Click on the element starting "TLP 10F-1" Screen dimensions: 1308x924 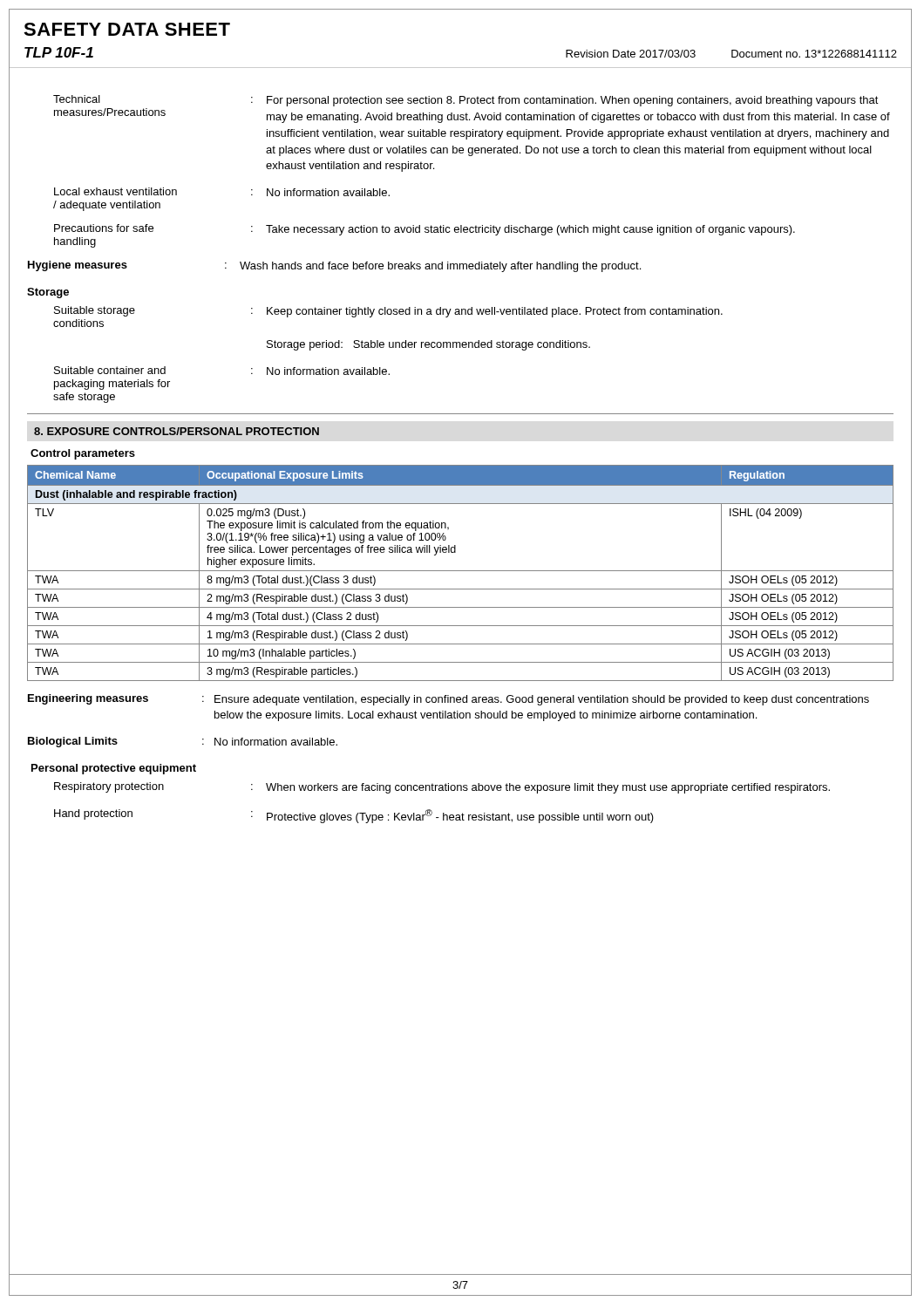coord(59,53)
